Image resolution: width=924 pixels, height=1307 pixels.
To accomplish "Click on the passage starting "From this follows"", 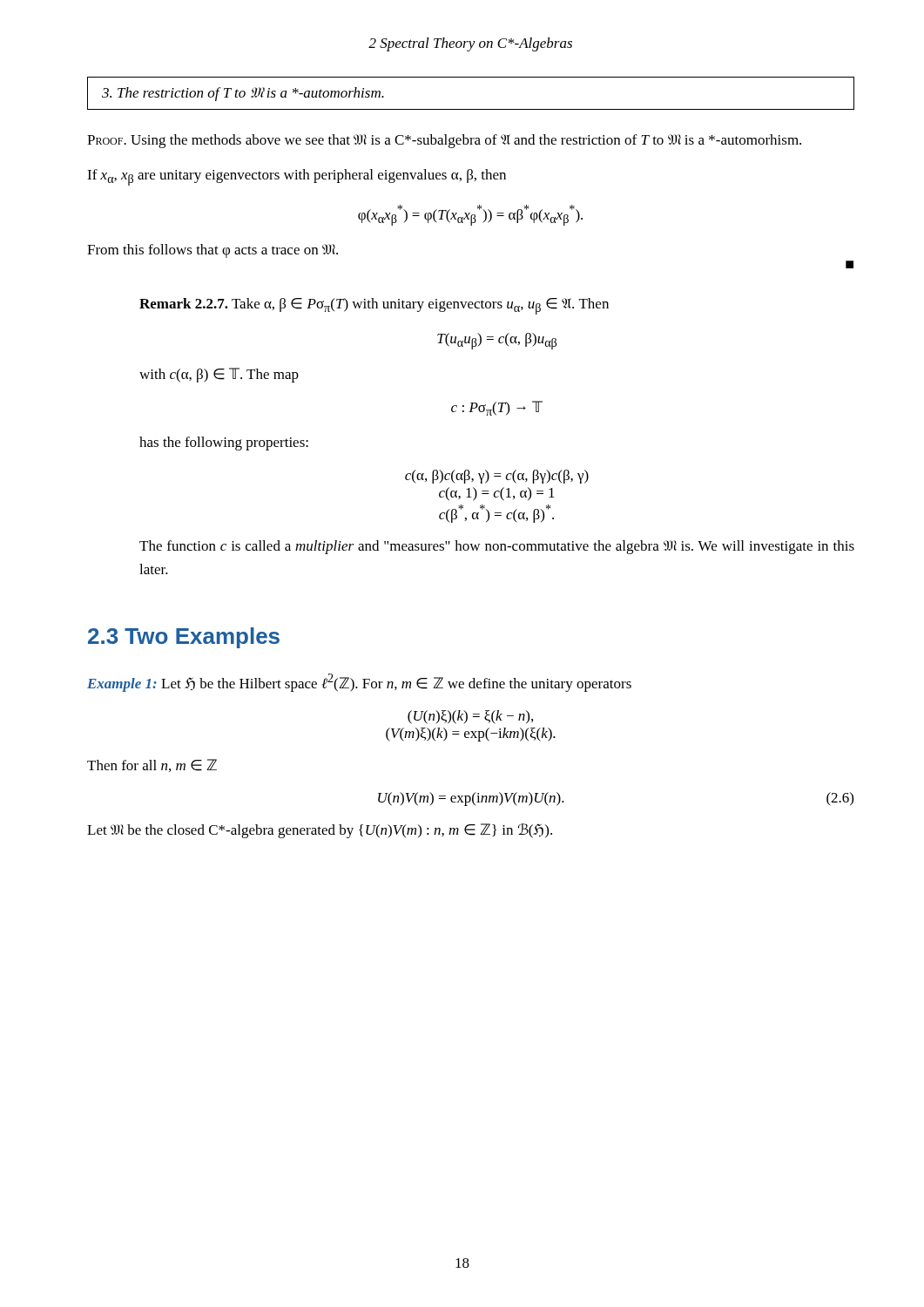I will pos(212,251).
